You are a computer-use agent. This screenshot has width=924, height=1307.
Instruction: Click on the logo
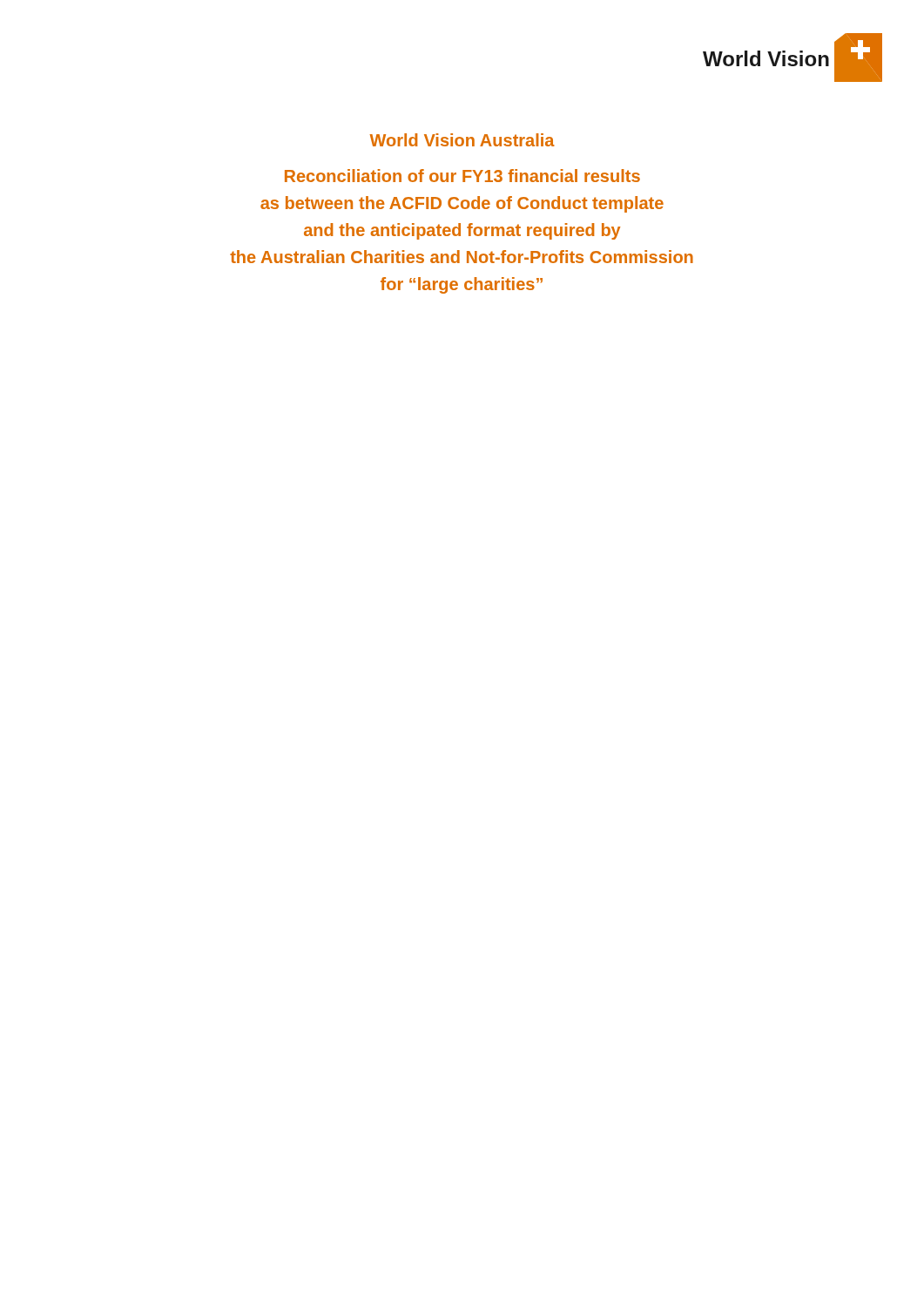(791, 64)
